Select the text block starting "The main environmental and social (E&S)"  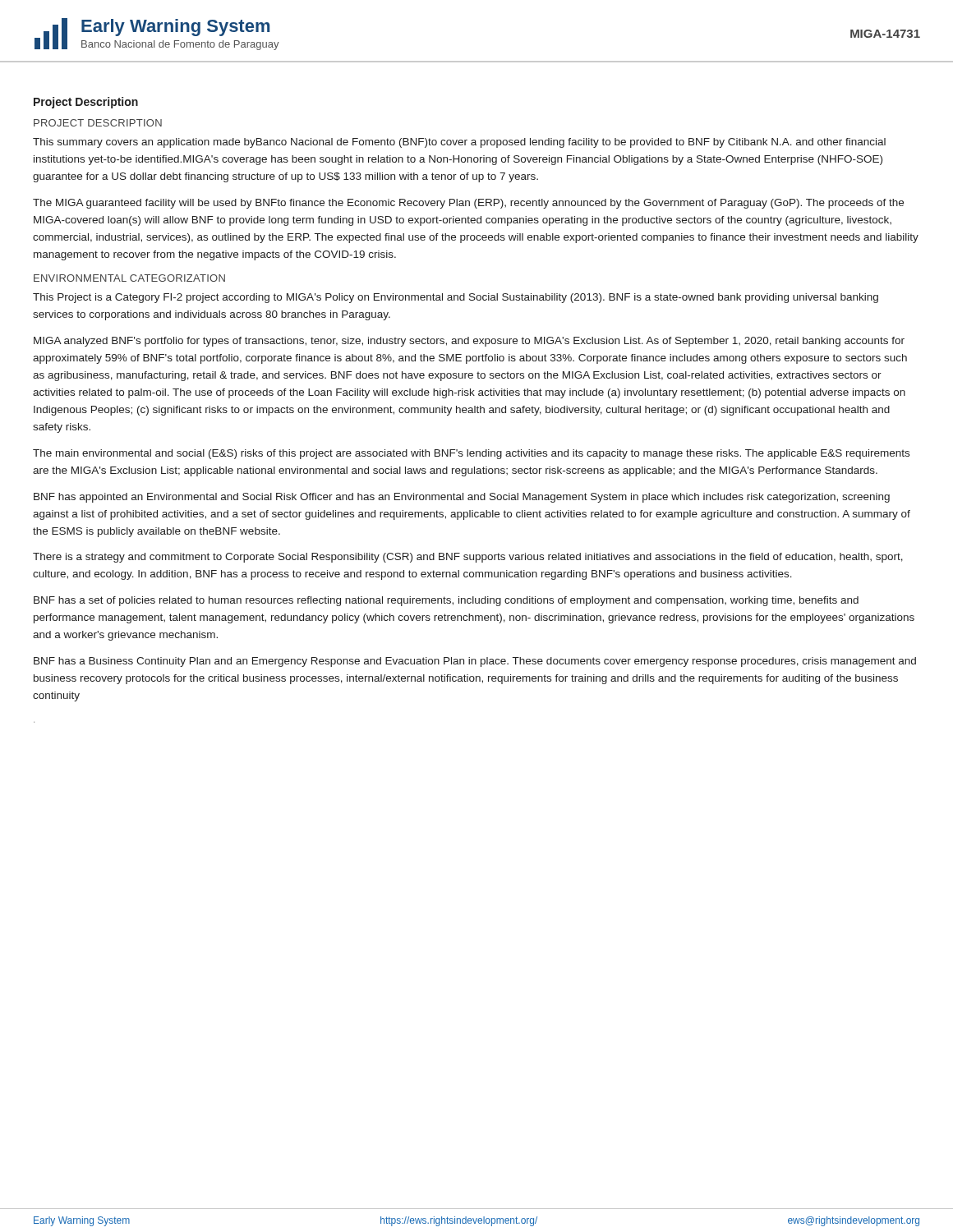(x=471, y=461)
